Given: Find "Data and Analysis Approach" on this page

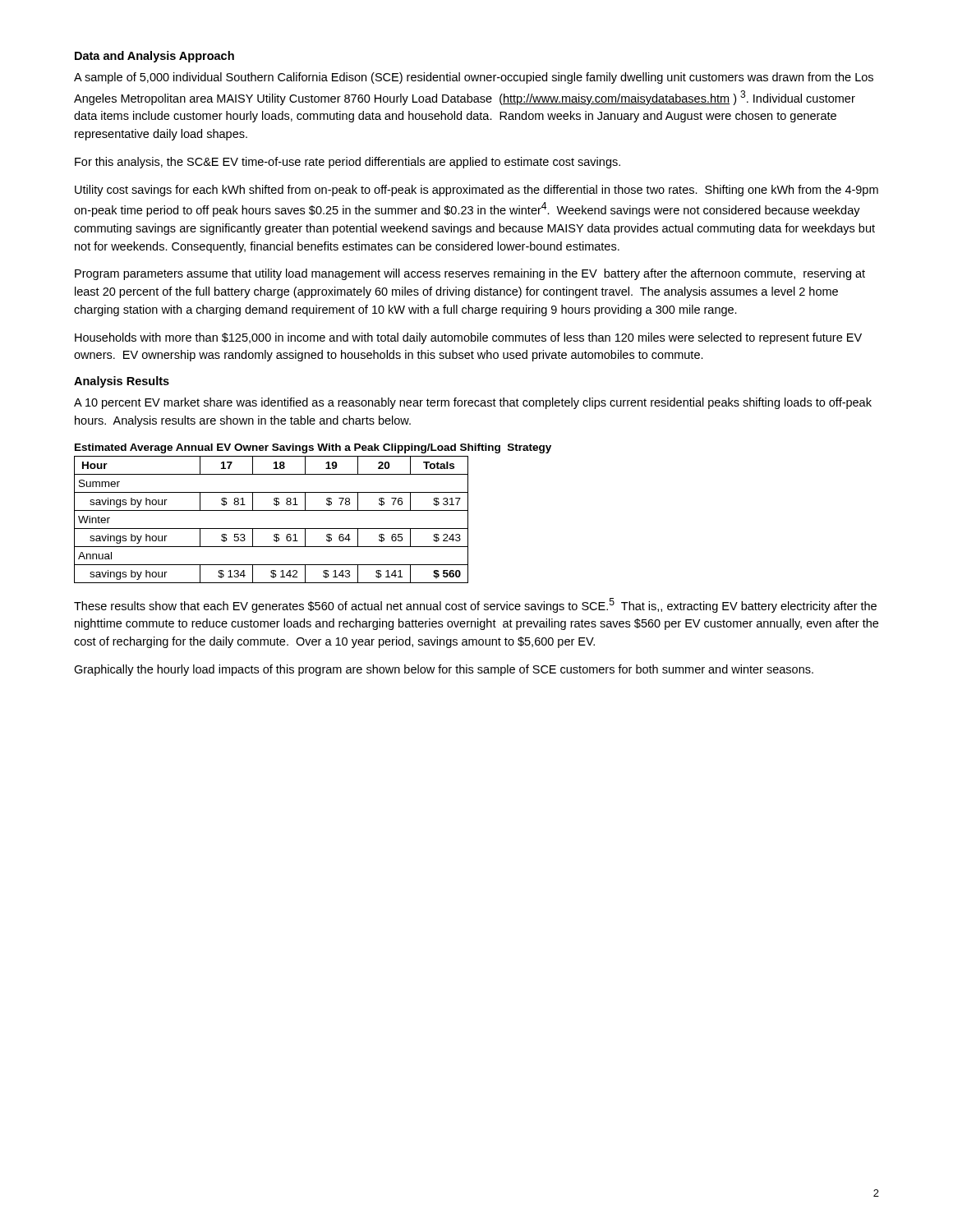Looking at the screenshot, I should [154, 56].
